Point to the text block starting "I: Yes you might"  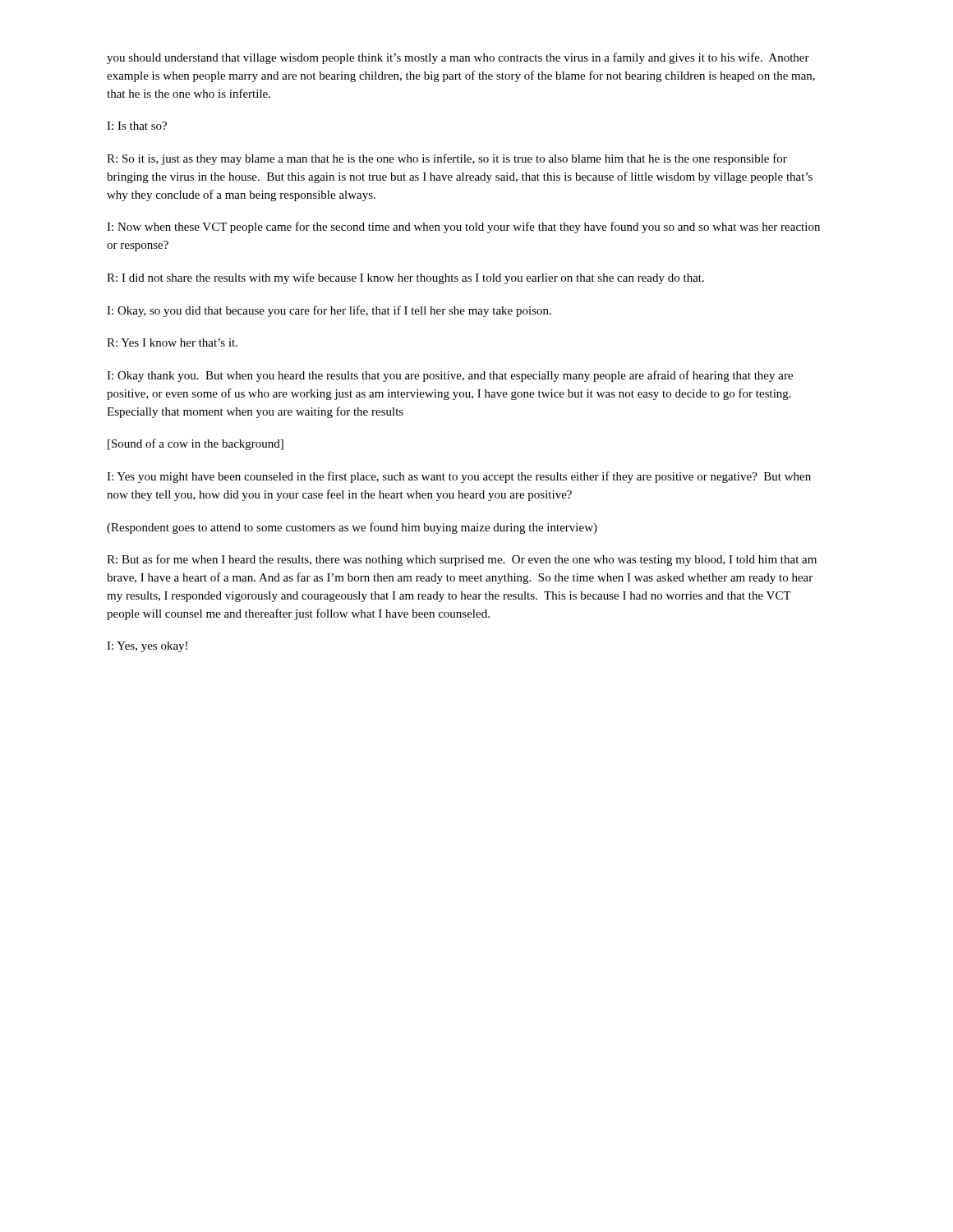click(459, 485)
